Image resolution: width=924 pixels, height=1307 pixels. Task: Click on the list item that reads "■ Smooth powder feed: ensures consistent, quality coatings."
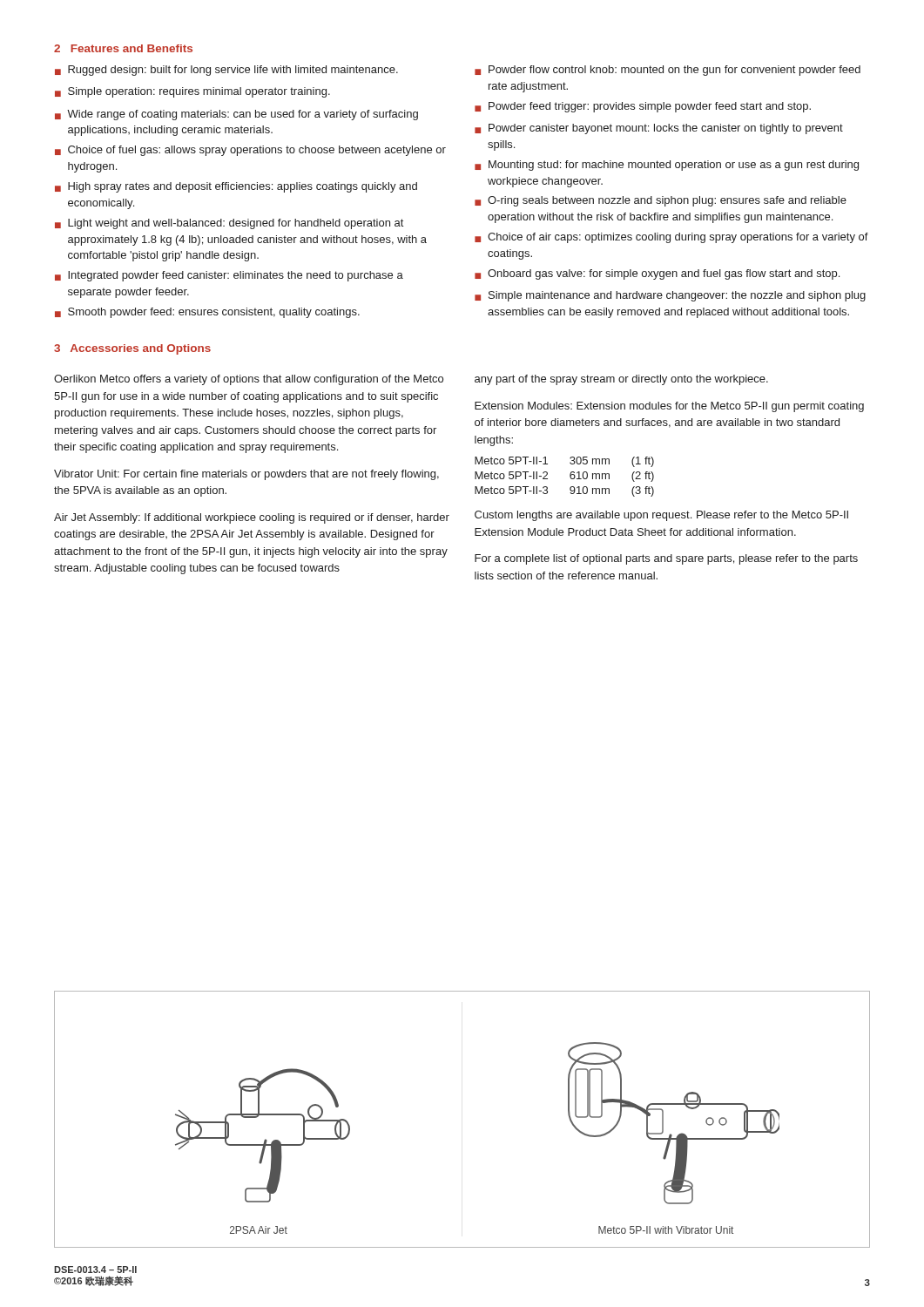point(252,313)
